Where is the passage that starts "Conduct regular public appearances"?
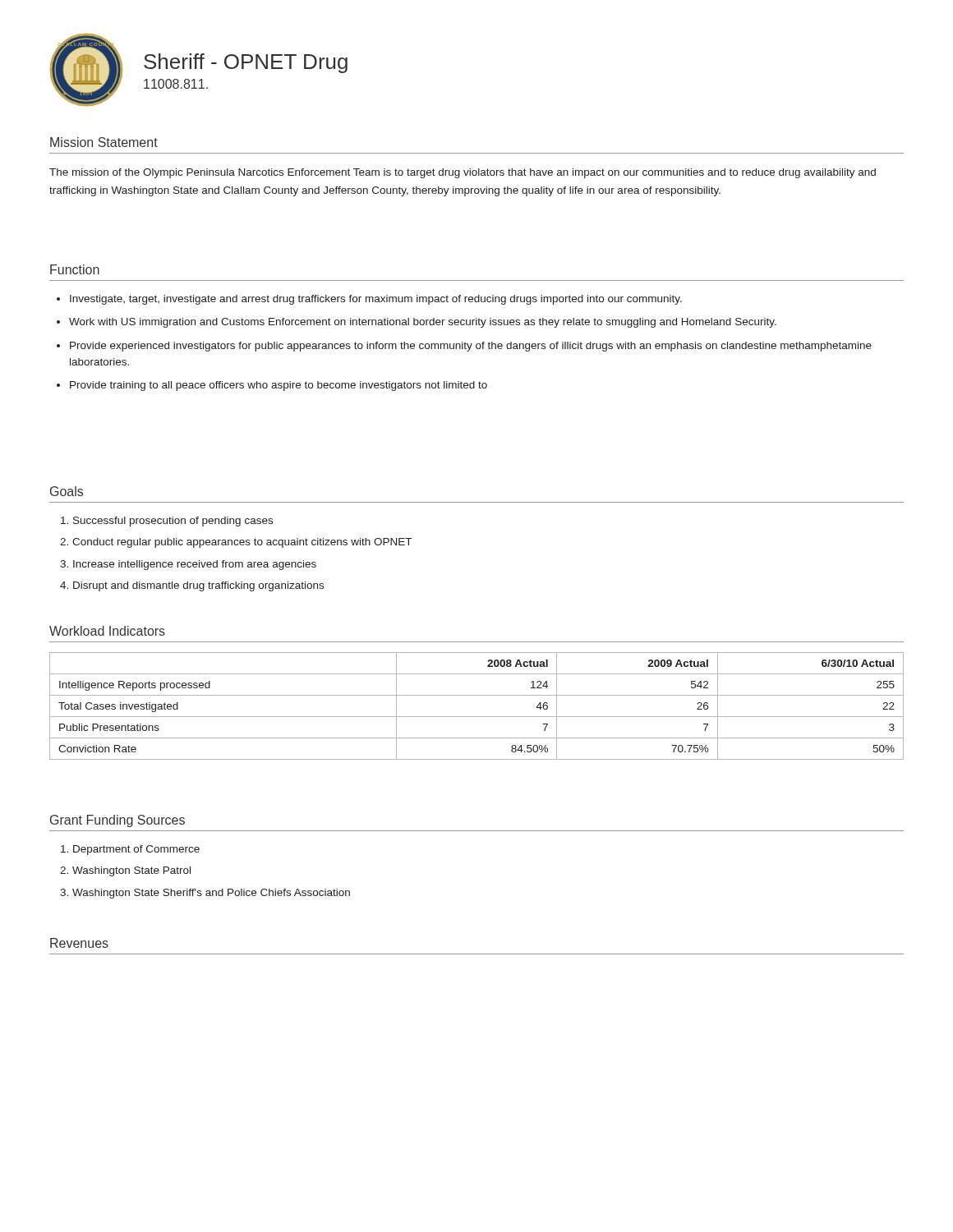Image resolution: width=953 pixels, height=1232 pixels. pos(242,542)
